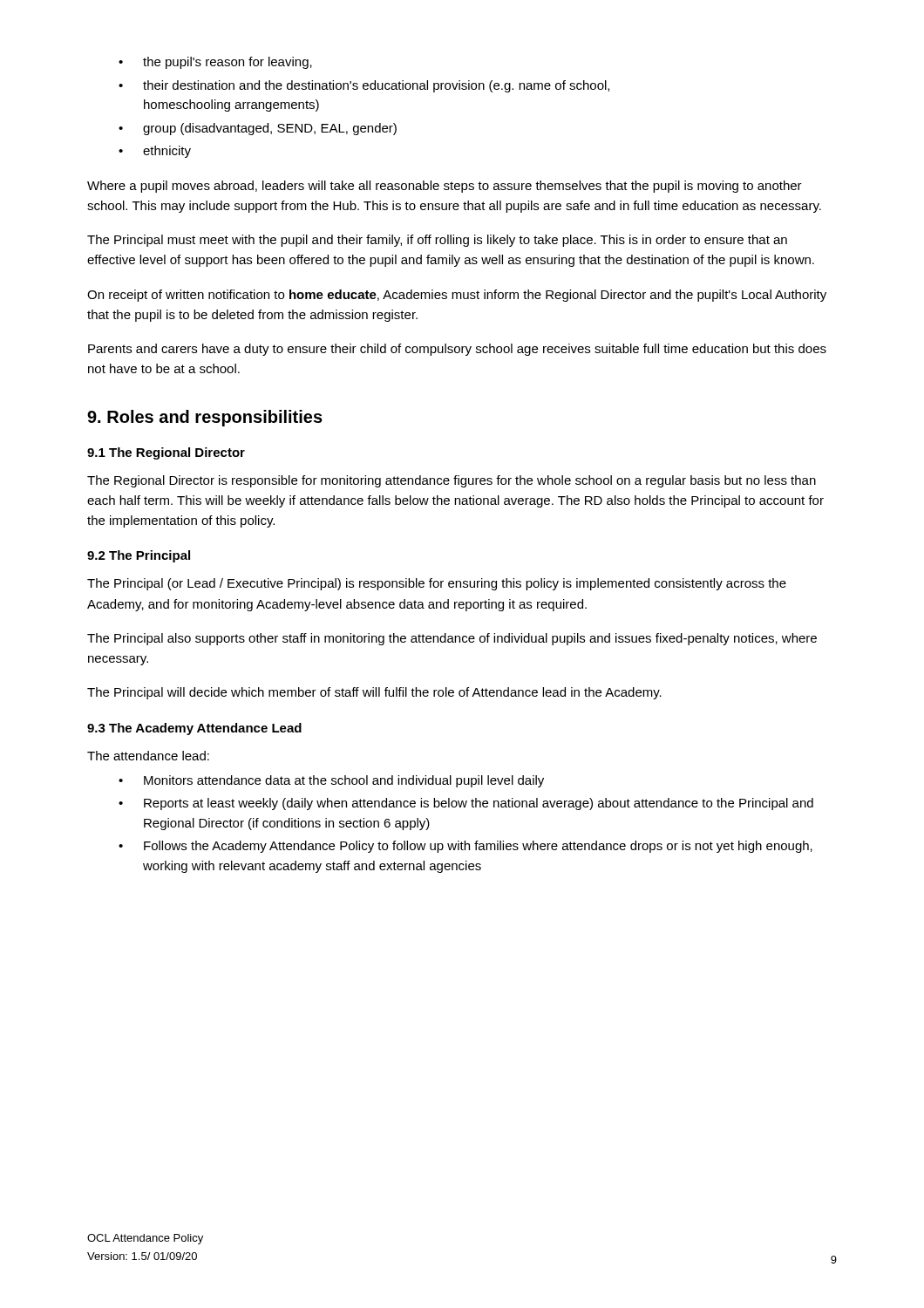Locate the text block containing "Where a pupil moves abroad, leaders will"
The width and height of the screenshot is (924, 1308).
462,195
